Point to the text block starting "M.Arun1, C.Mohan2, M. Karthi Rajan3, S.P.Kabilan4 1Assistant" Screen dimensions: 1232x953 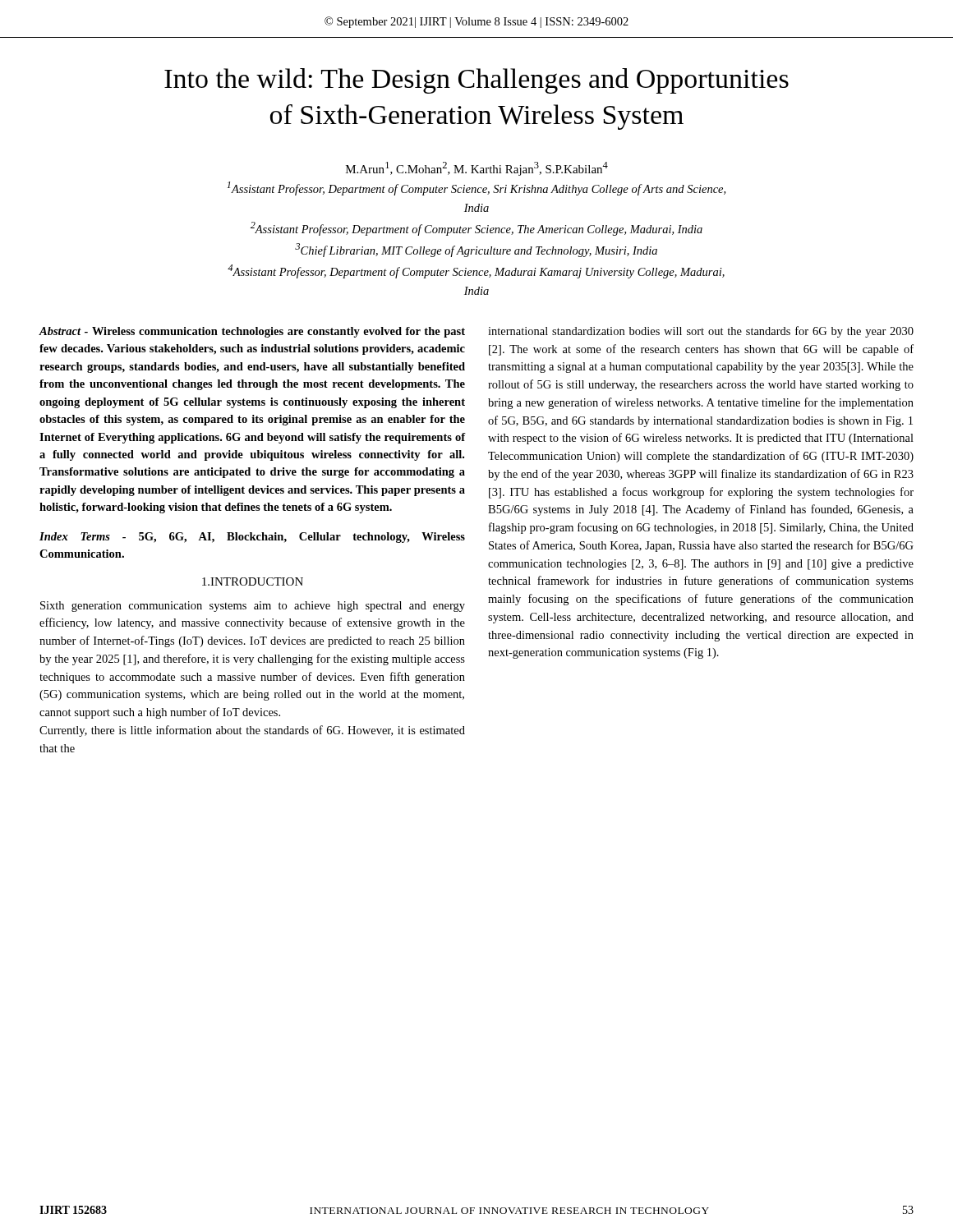pyautogui.click(x=476, y=230)
